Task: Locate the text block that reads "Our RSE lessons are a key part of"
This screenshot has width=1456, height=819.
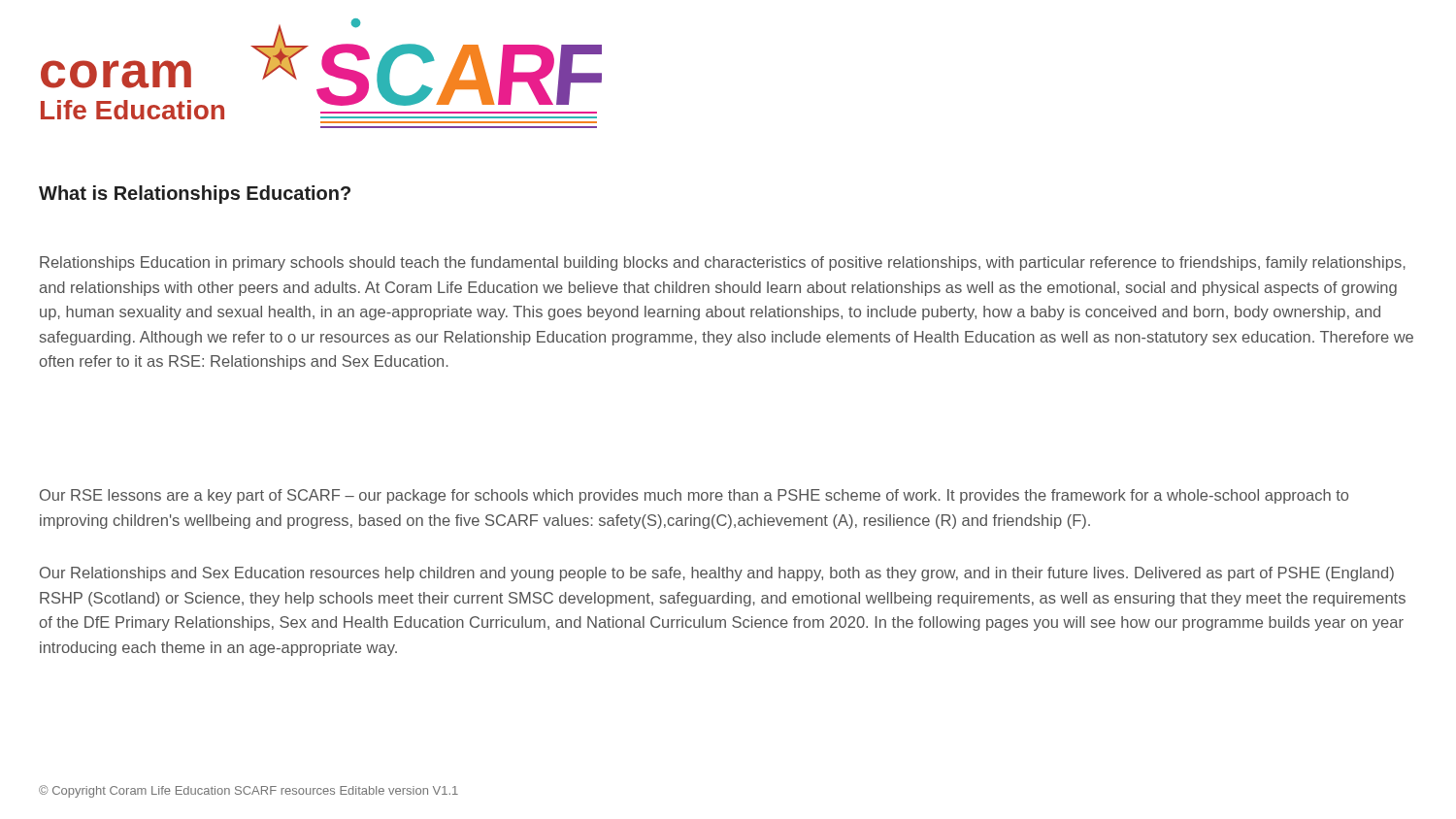Action: 694,507
